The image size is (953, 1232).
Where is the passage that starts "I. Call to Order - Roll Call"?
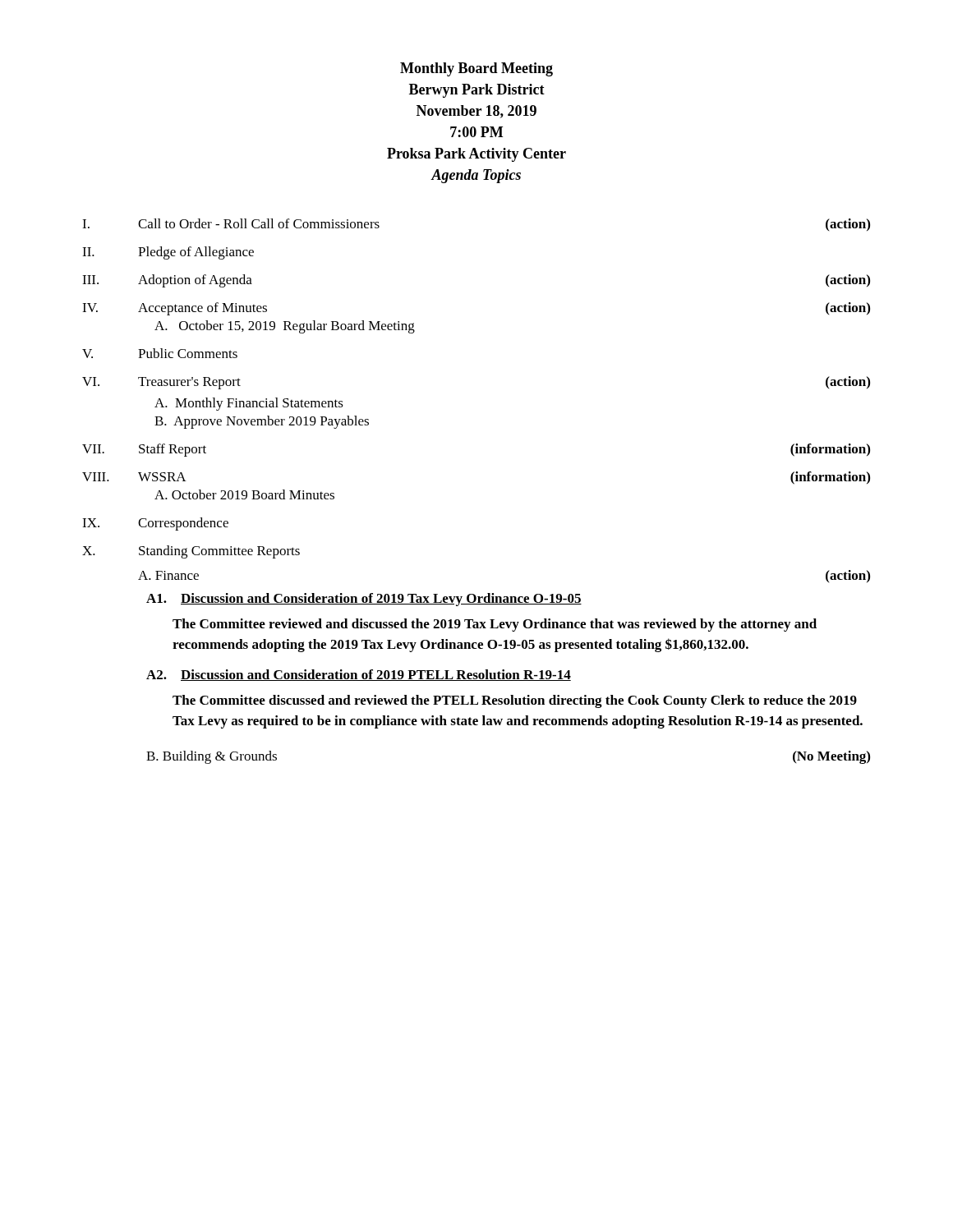[x=253, y=226]
